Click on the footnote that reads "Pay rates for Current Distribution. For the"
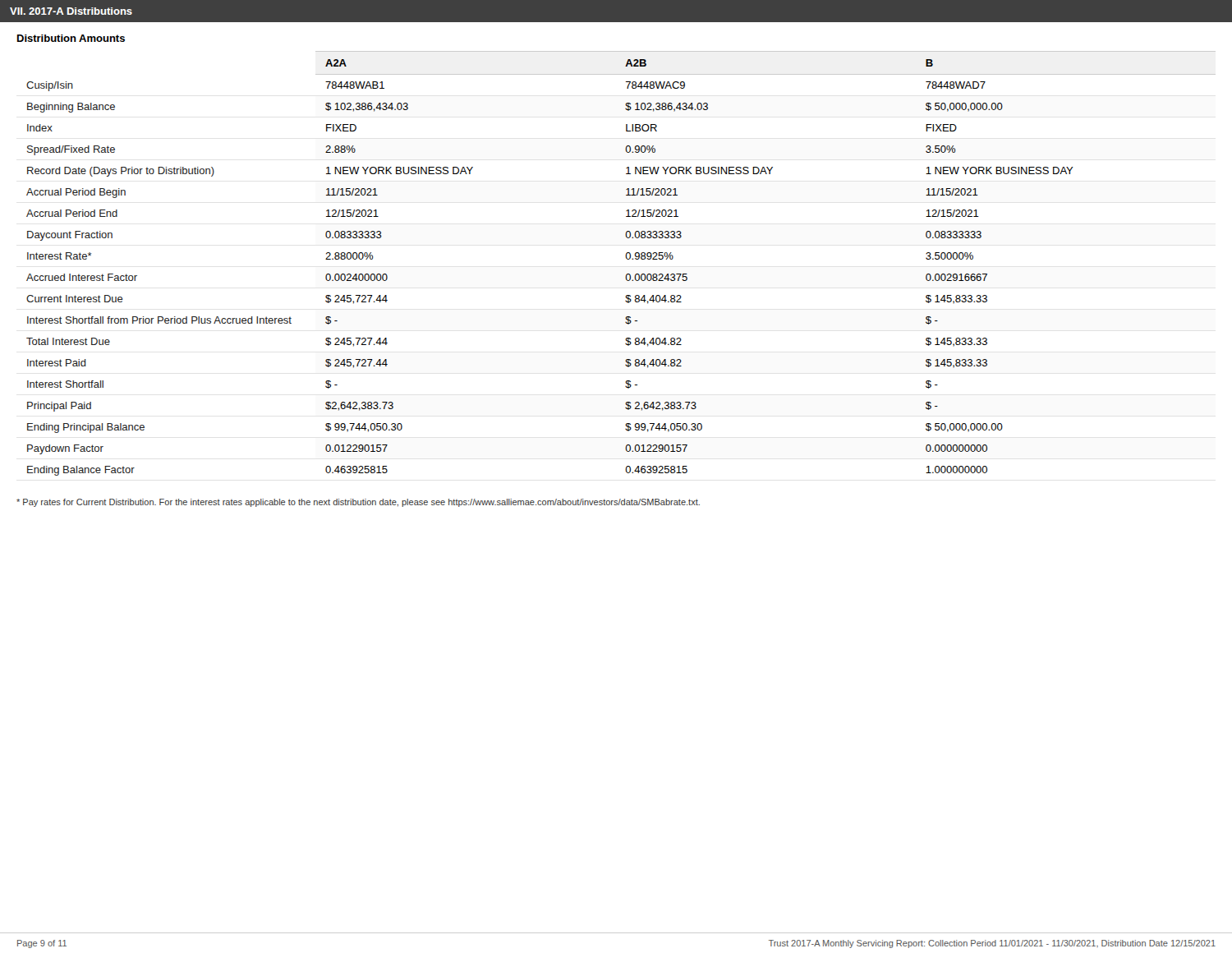The image size is (1232, 953). coord(358,502)
